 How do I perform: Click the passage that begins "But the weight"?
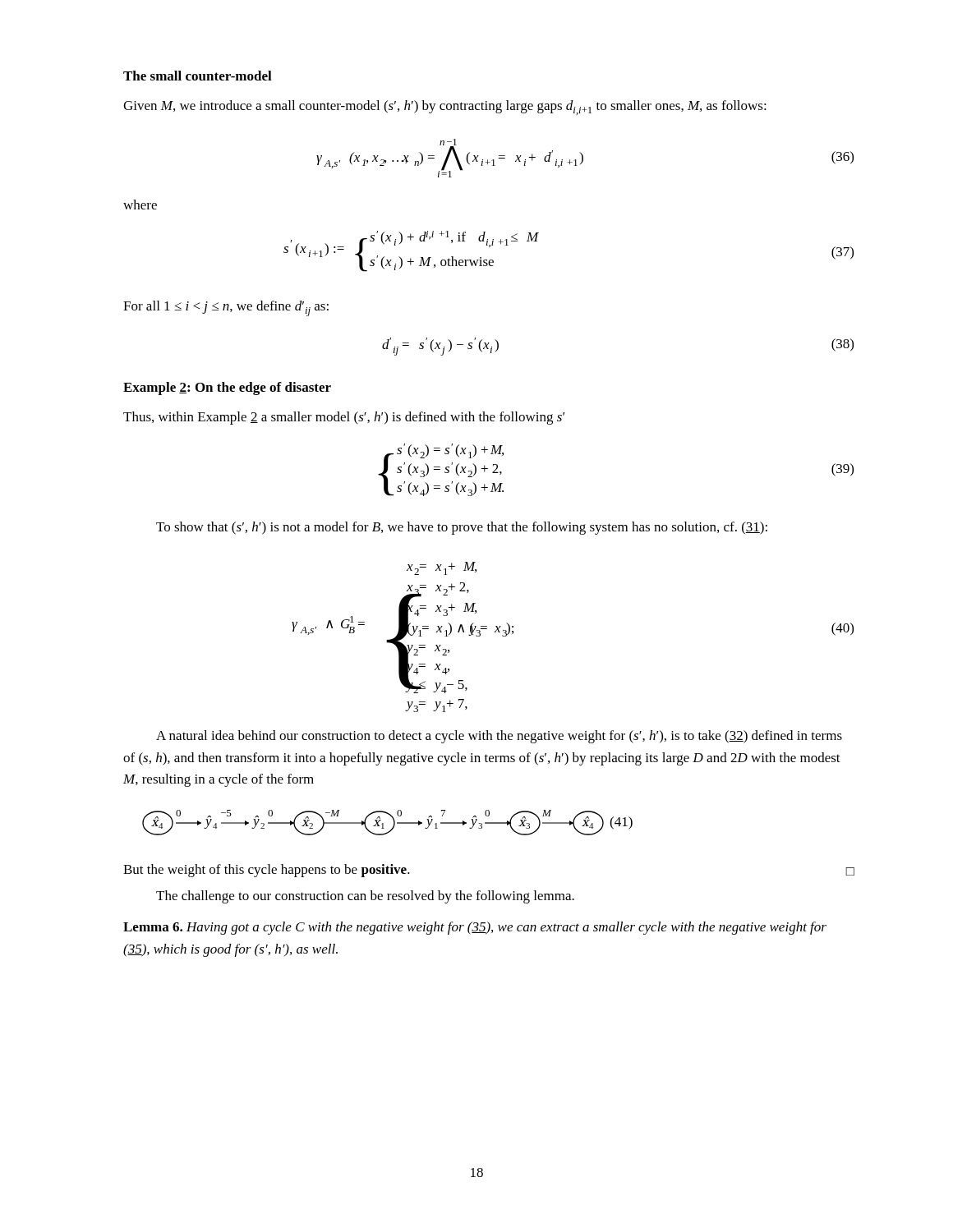(x=259, y=870)
